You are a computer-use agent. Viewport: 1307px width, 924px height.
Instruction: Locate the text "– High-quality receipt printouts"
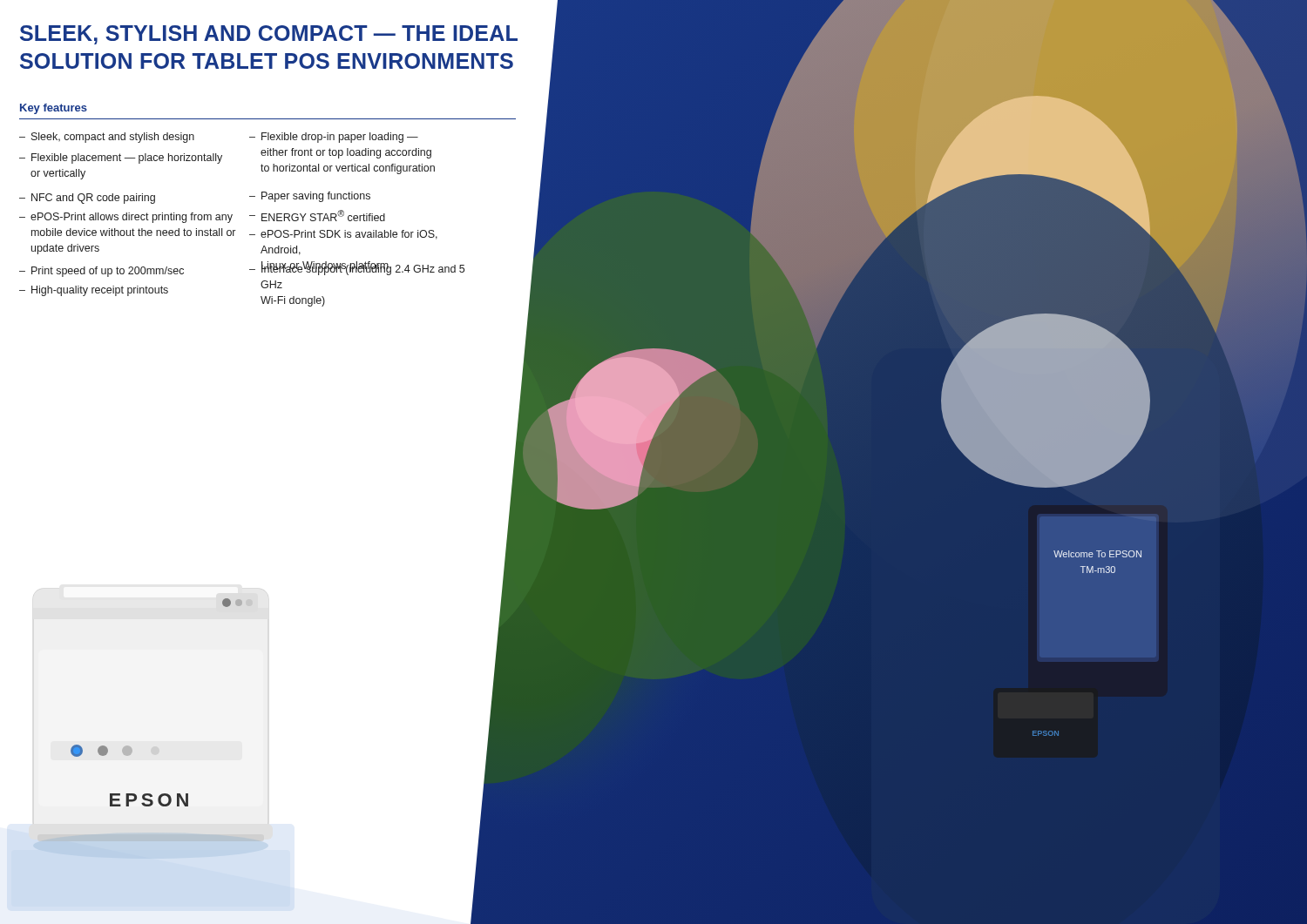point(94,290)
